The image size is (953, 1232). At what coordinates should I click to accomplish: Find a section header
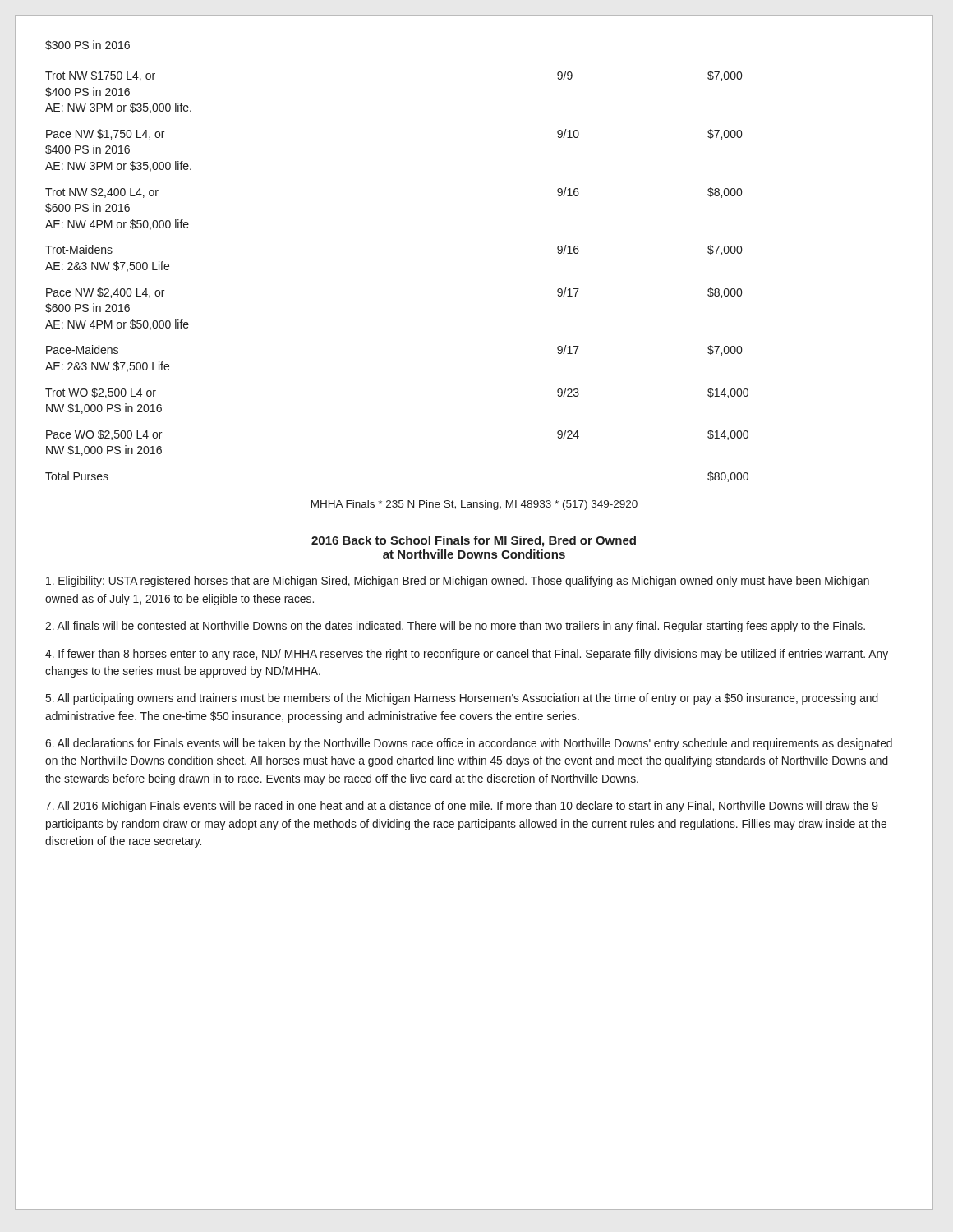pyautogui.click(x=474, y=547)
